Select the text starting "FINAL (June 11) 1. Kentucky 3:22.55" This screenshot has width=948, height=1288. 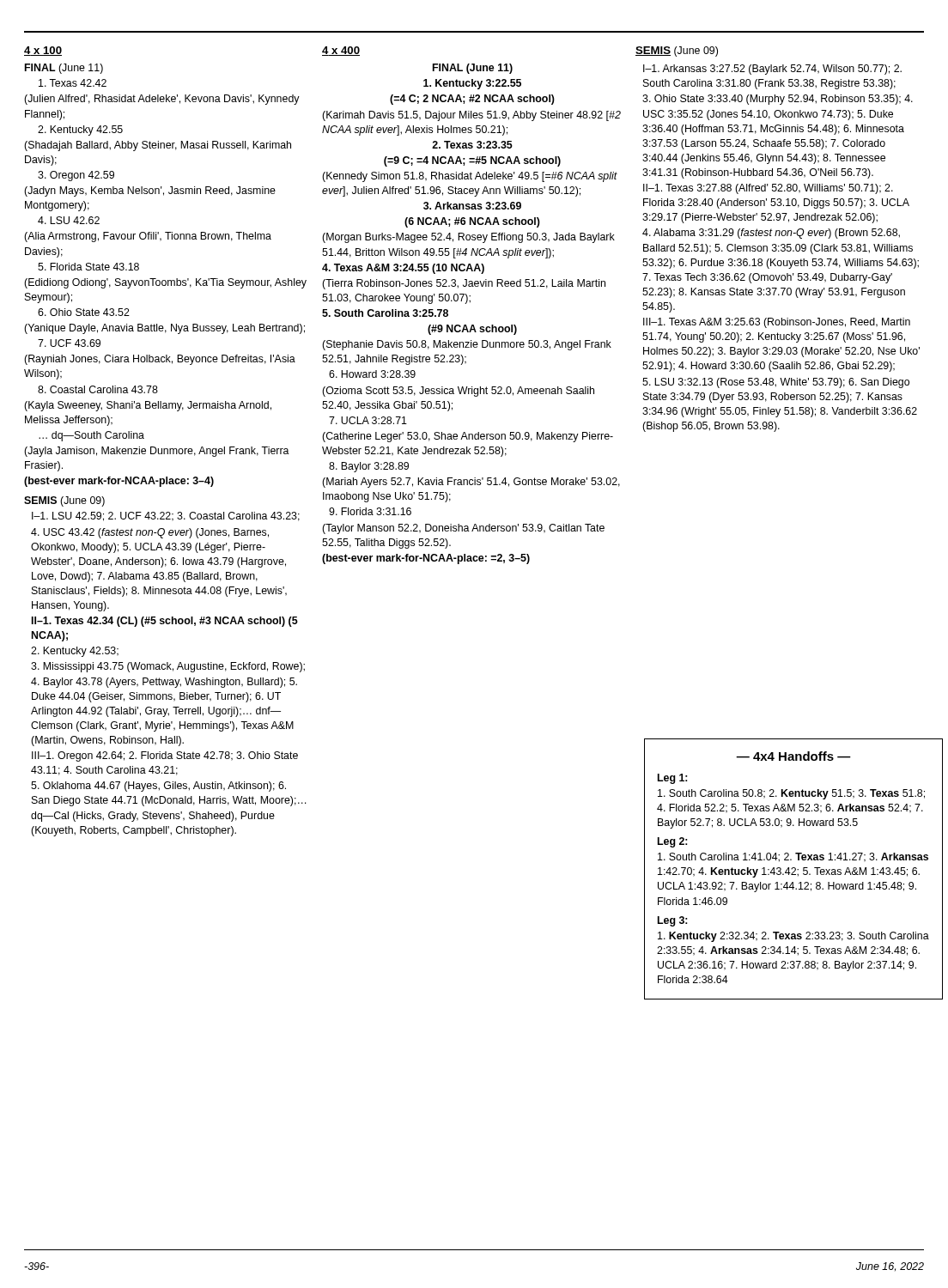472,313
